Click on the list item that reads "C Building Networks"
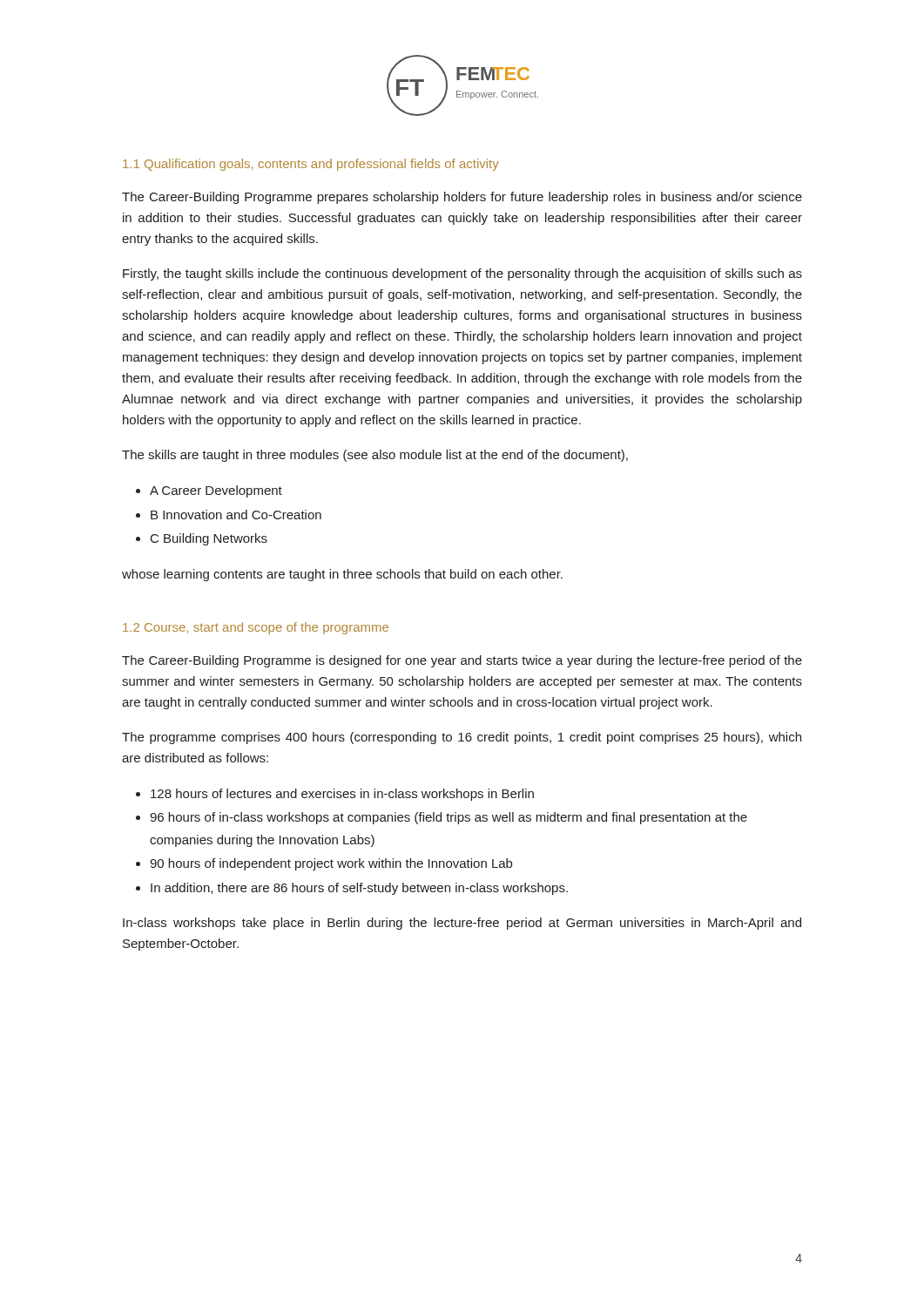Screen dimensions: 1307x924 (x=209, y=538)
